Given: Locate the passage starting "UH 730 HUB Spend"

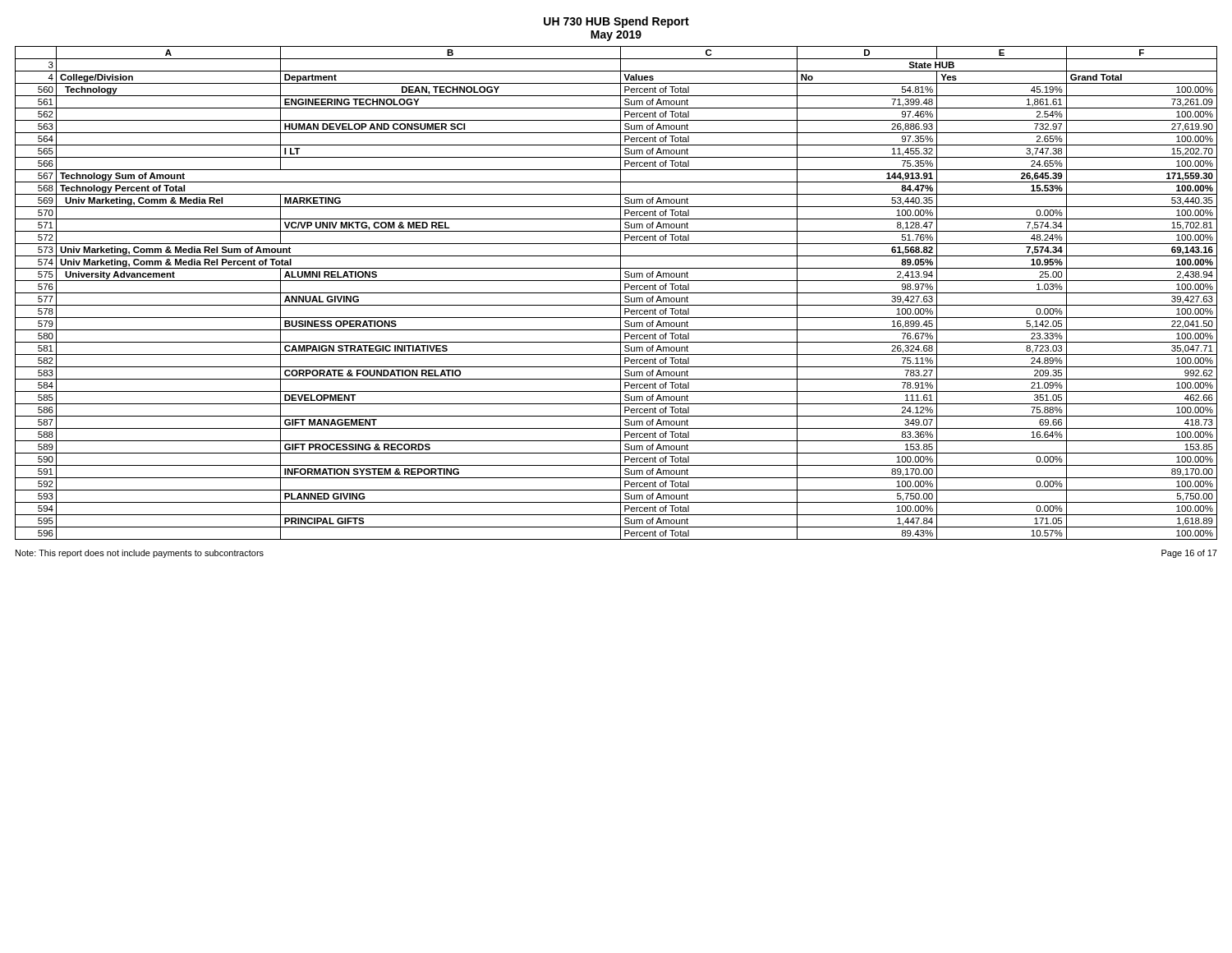Looking at the screenshot, I should 616,28.
